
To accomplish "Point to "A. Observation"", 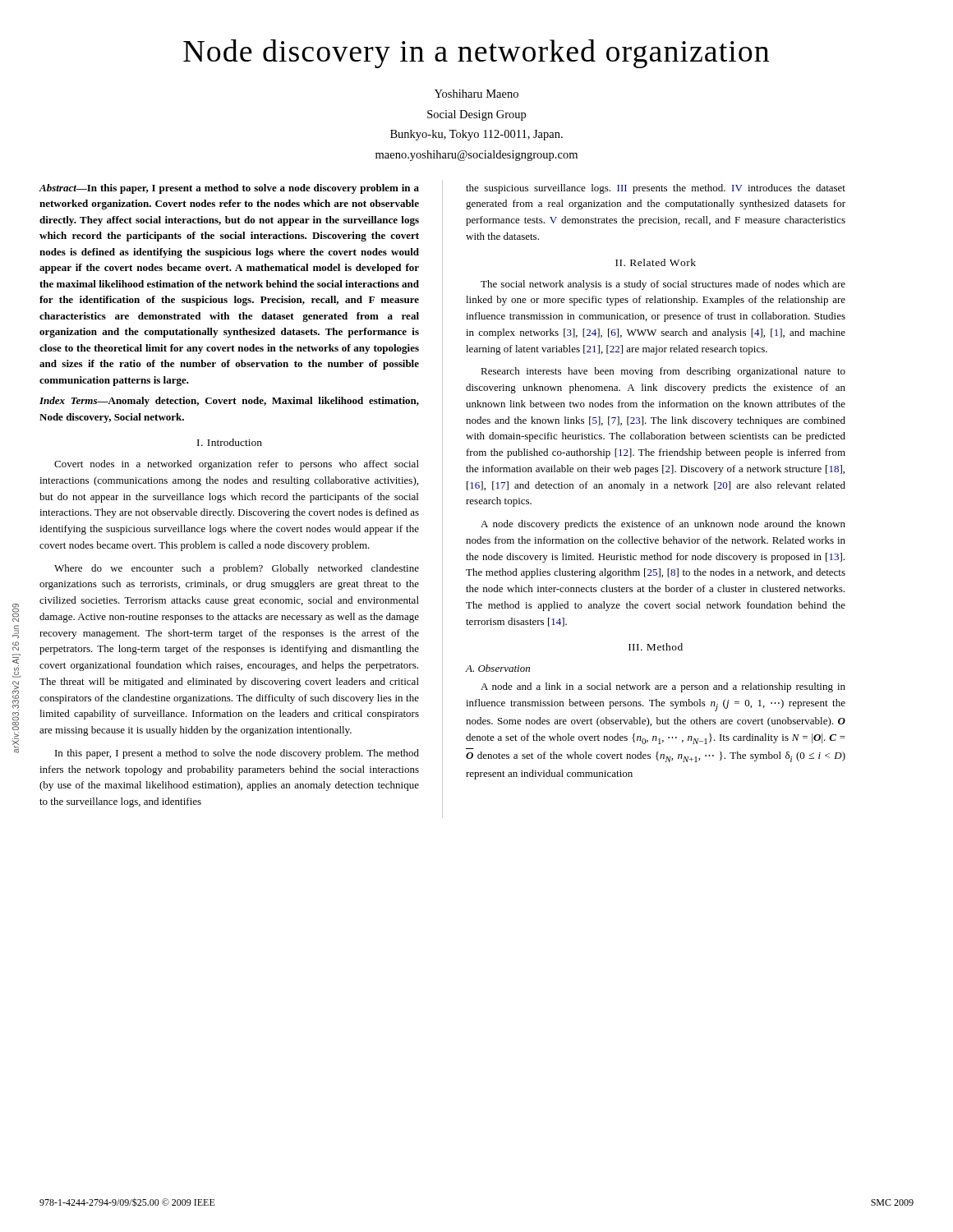I will click(x=498, y=668).
